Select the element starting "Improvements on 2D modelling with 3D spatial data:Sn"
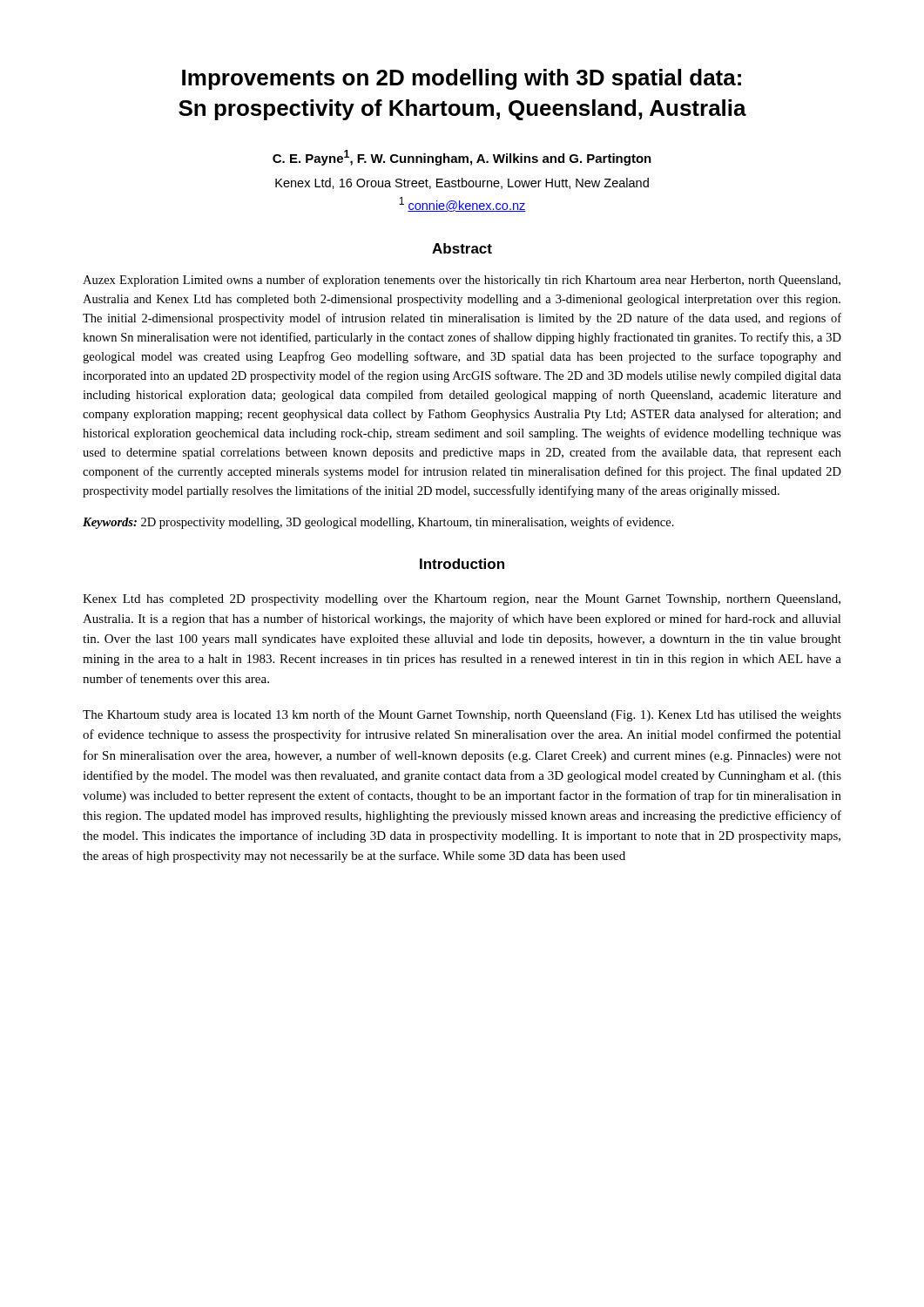This screenshot has width=924, height=1307. (462, 93)
